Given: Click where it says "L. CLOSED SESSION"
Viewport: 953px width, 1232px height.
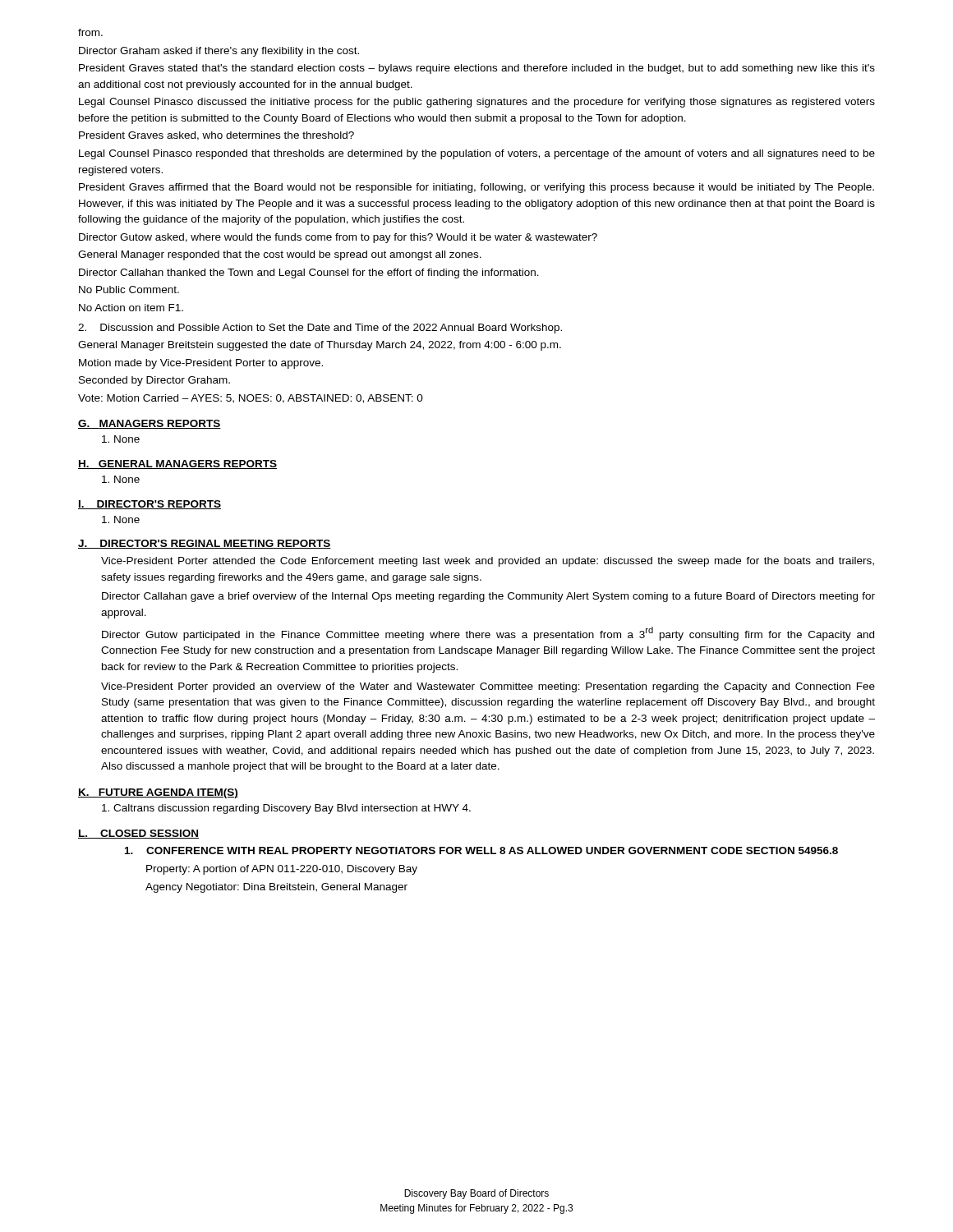Looking at the screenshot, I should 138,834.
